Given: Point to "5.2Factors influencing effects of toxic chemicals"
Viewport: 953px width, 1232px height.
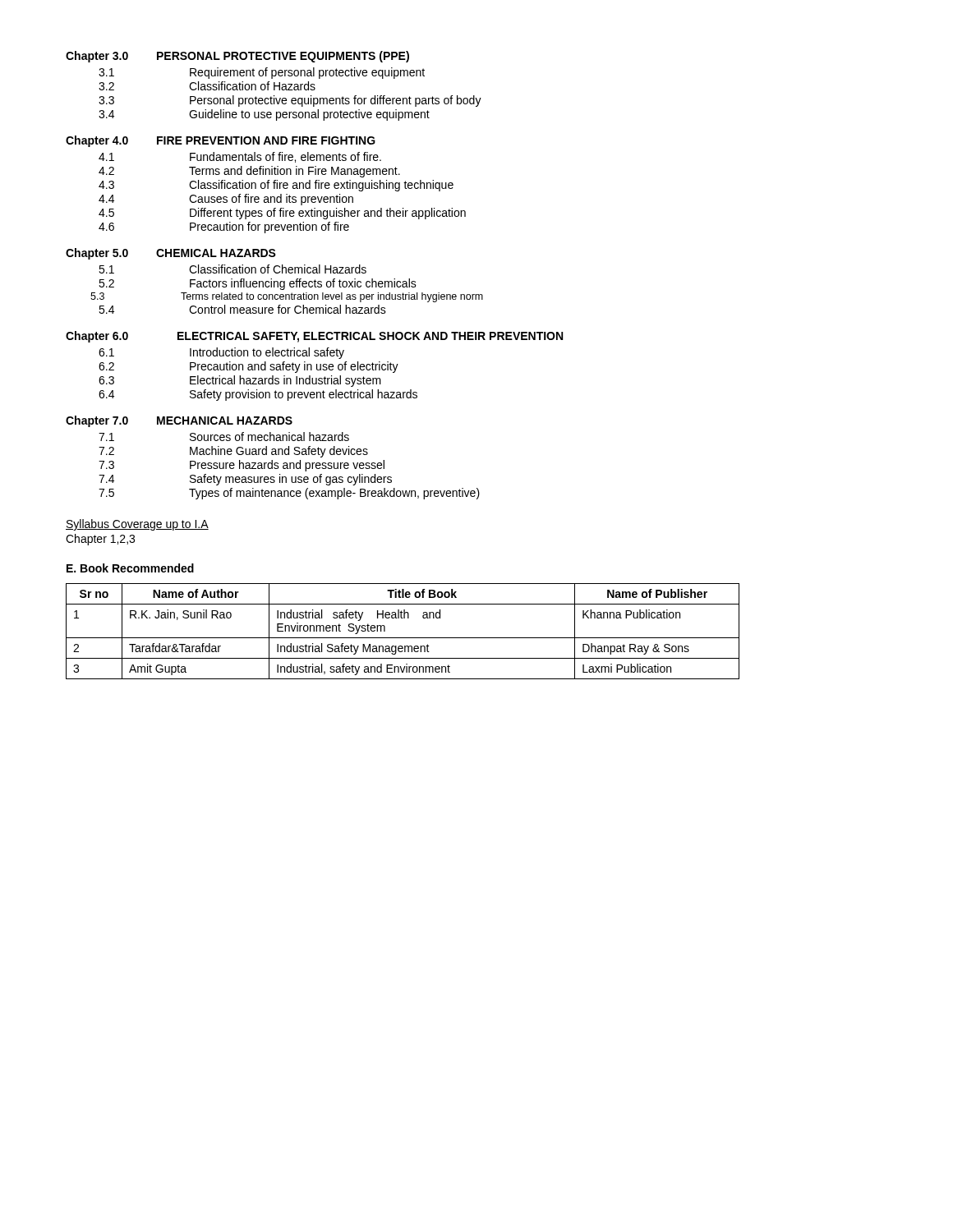Looking at the screenshot, I should tap(476, 283).
